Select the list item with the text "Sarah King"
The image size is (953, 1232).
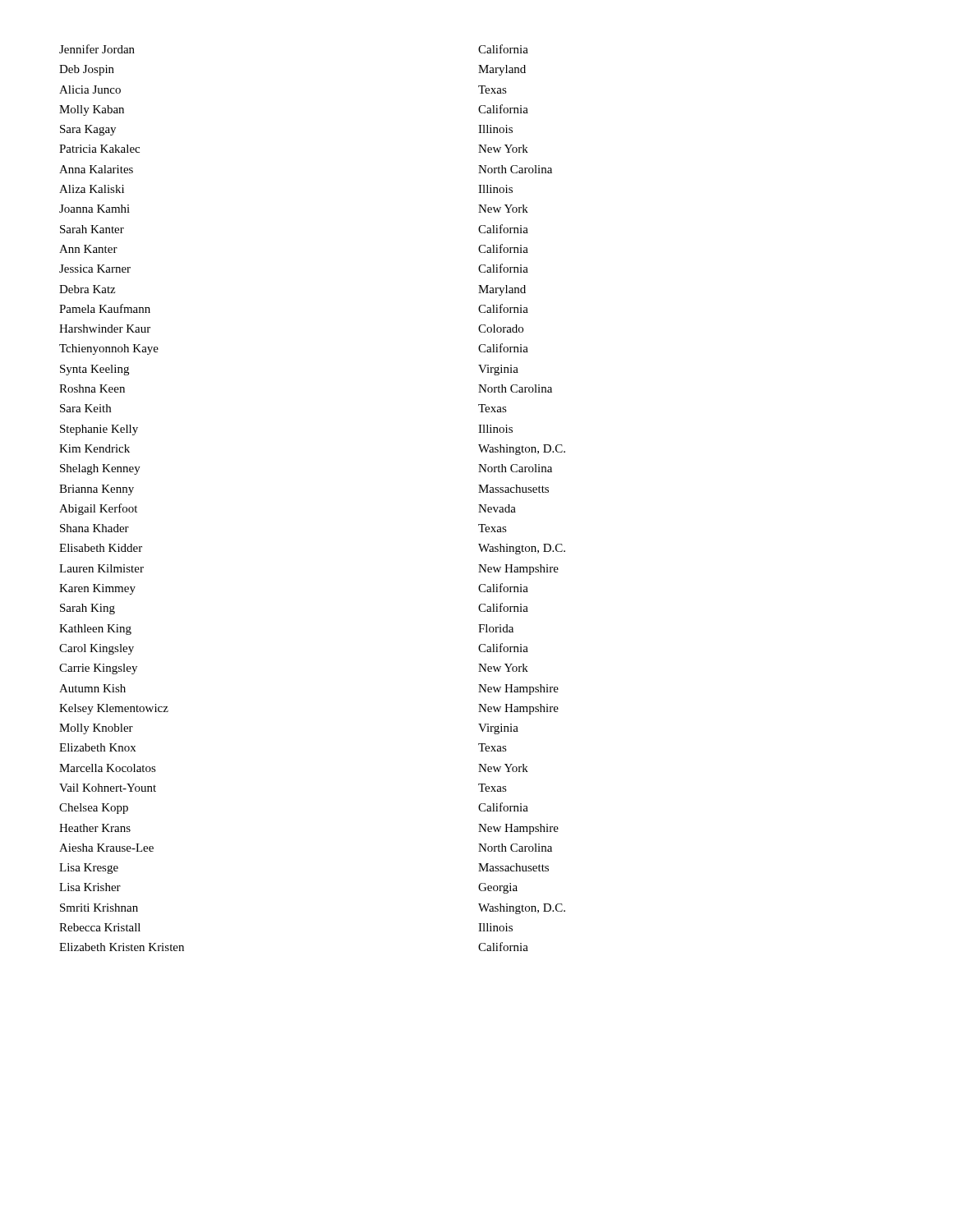(x=87, y=608)
